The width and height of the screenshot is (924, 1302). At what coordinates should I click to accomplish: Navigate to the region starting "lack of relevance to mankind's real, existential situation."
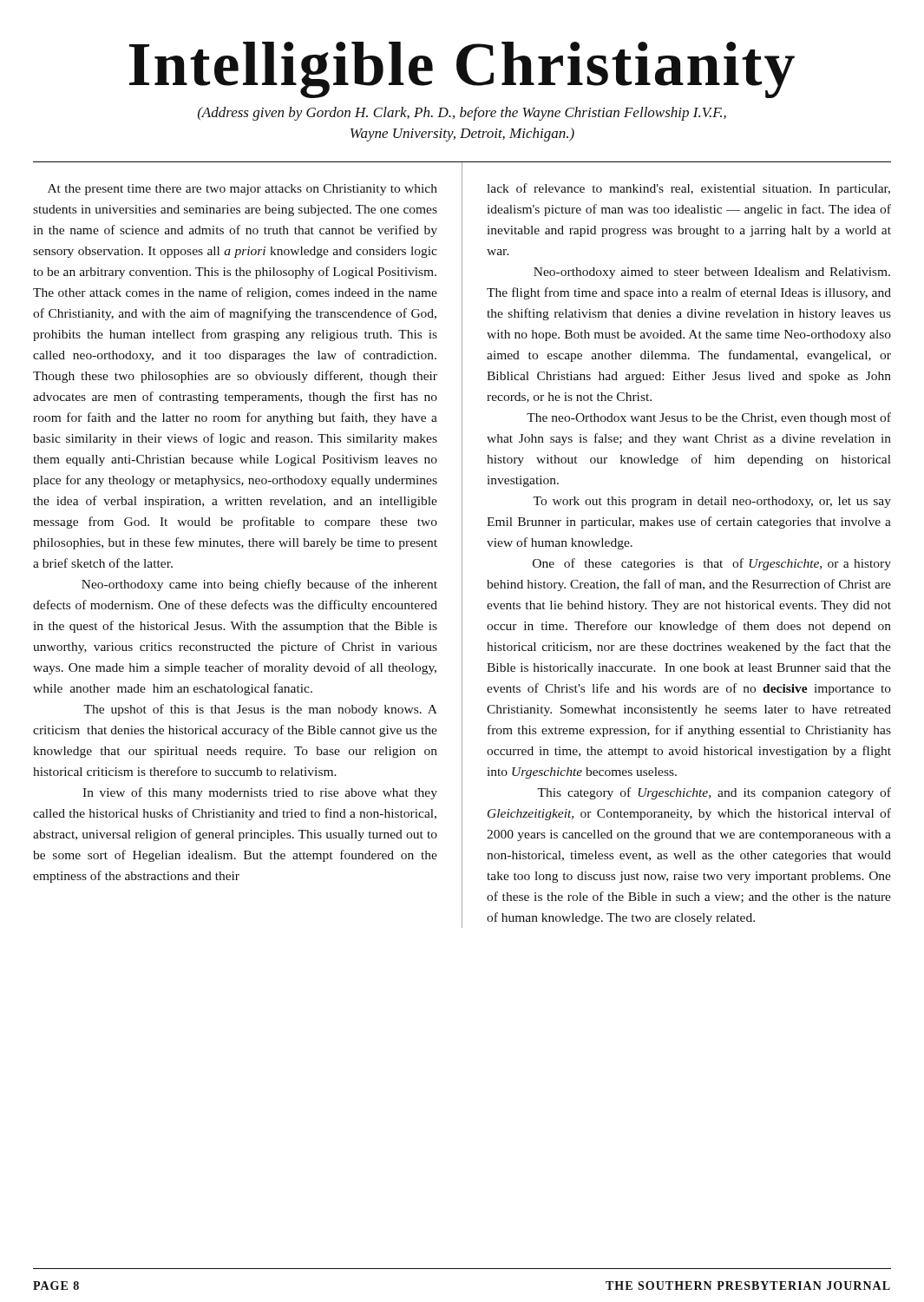689,553
